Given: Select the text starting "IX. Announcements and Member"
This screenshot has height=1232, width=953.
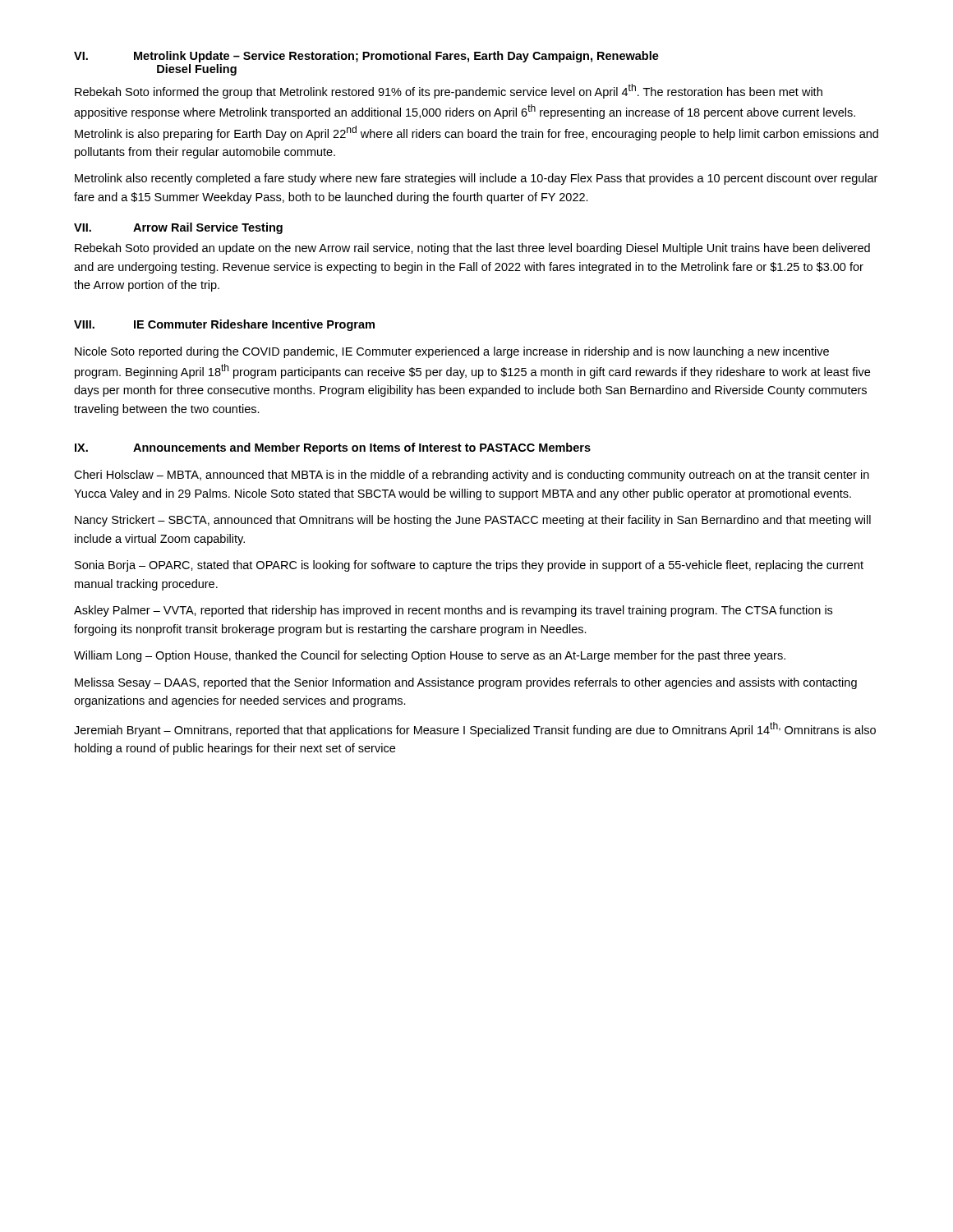Looking at the screenshot, I should pyautogui.click(x=332, y=448).
